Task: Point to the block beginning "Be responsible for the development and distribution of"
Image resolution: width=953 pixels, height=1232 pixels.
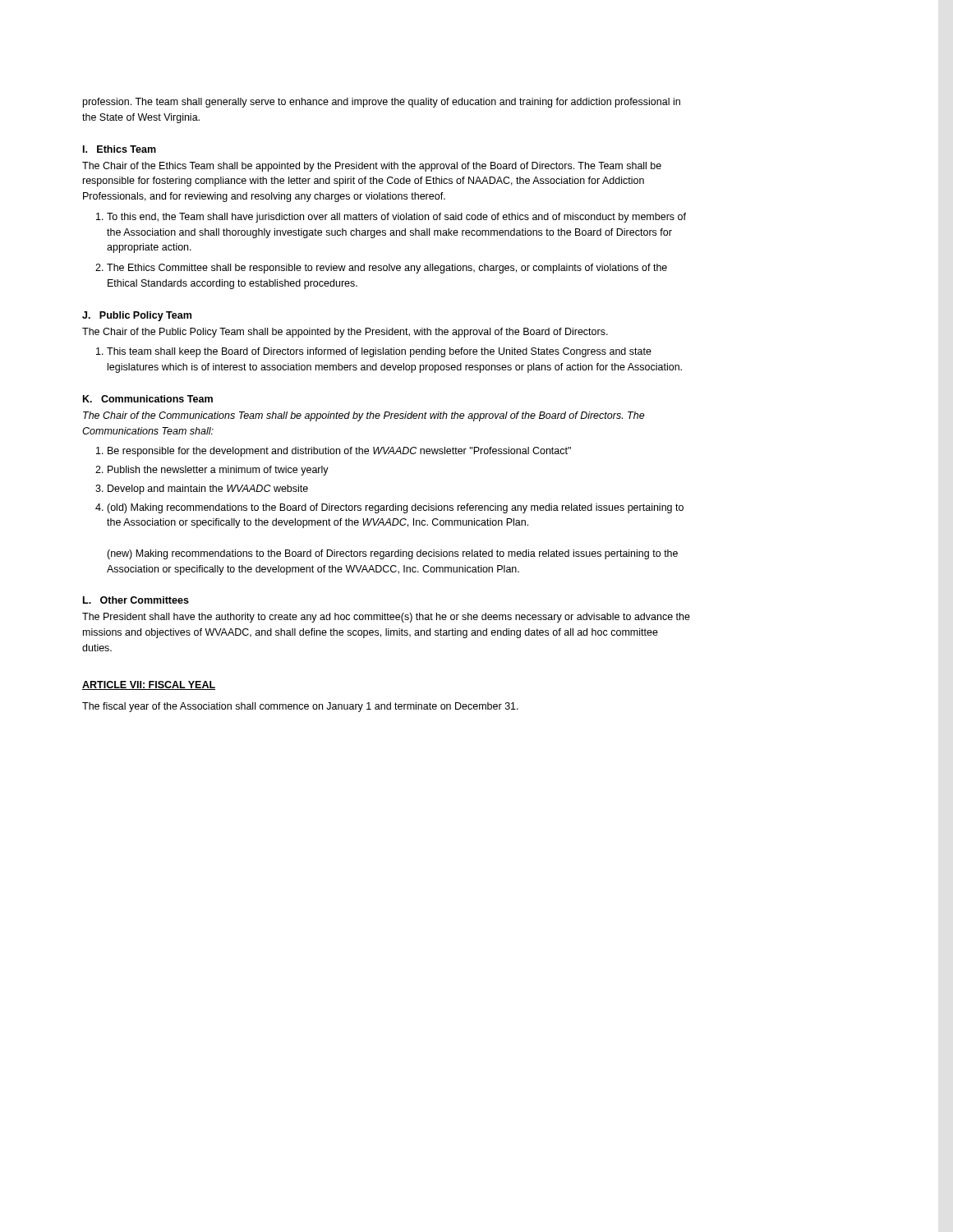Action: 339,451
